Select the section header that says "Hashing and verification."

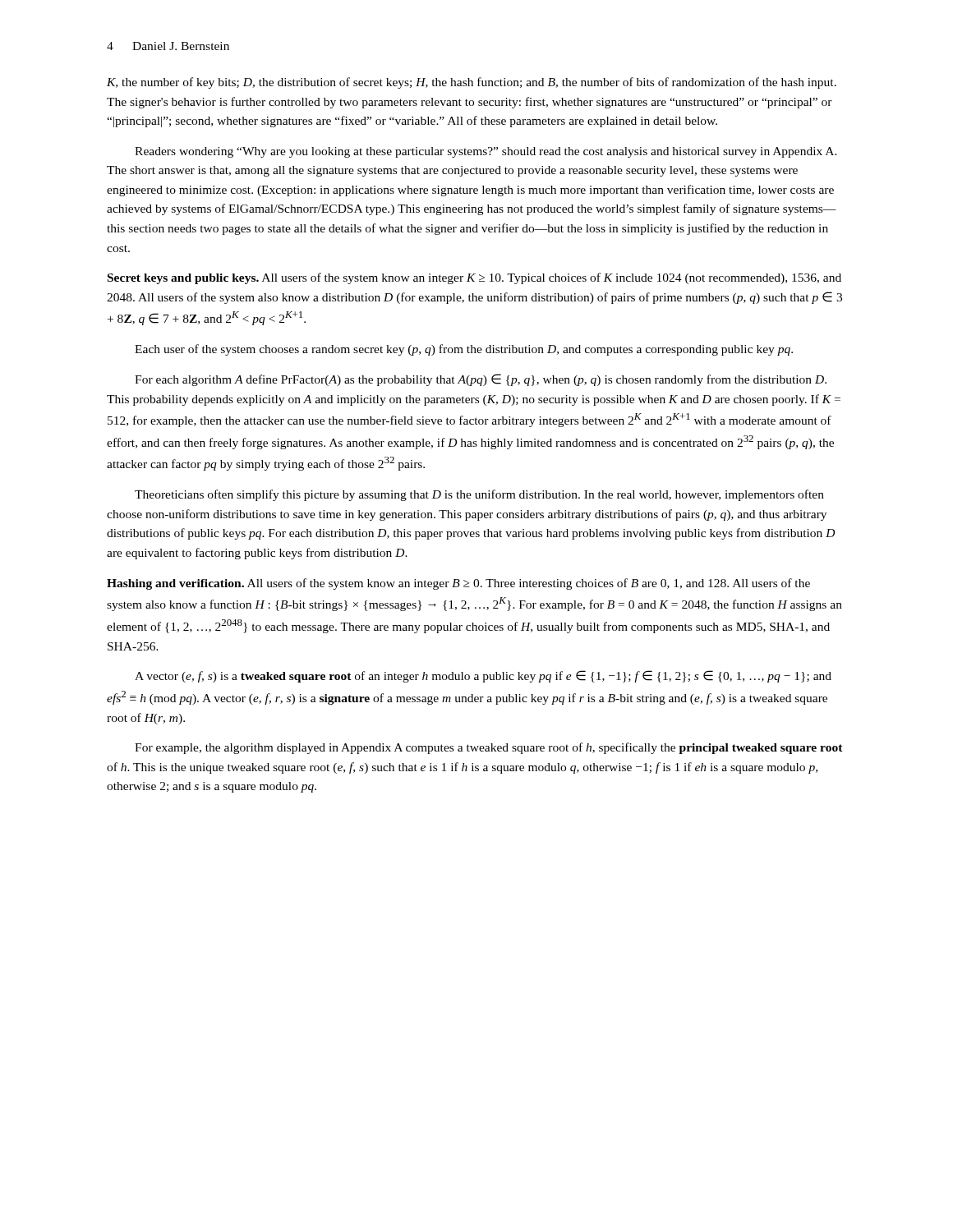[x=476, y=614]
